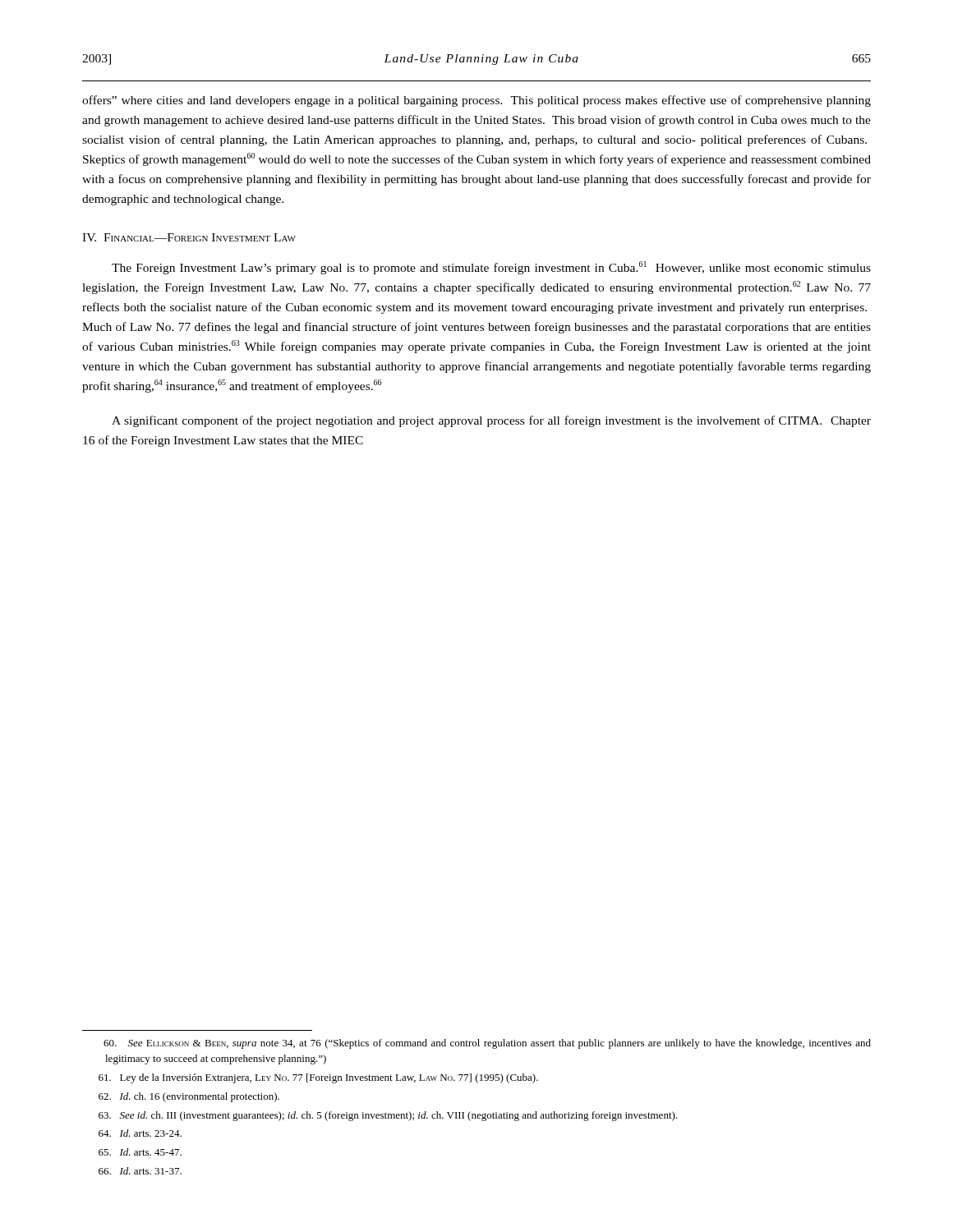Point to the region starting "Id. arts. 45-47."
Image resolution: width=953 pixels, height=1232 pixels.
click(132, 1152)
